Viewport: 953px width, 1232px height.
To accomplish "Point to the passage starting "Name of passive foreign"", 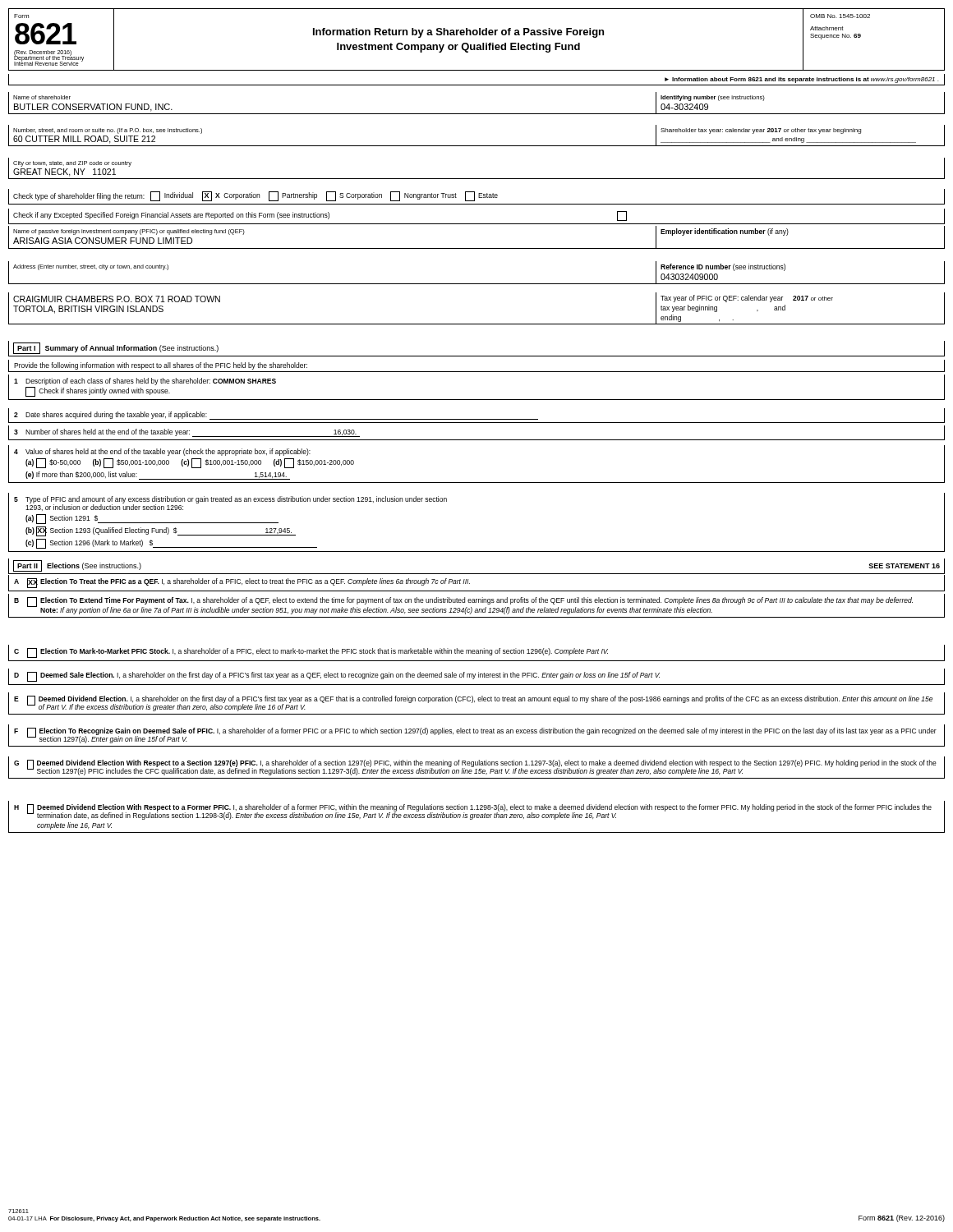I will [332, 237].
